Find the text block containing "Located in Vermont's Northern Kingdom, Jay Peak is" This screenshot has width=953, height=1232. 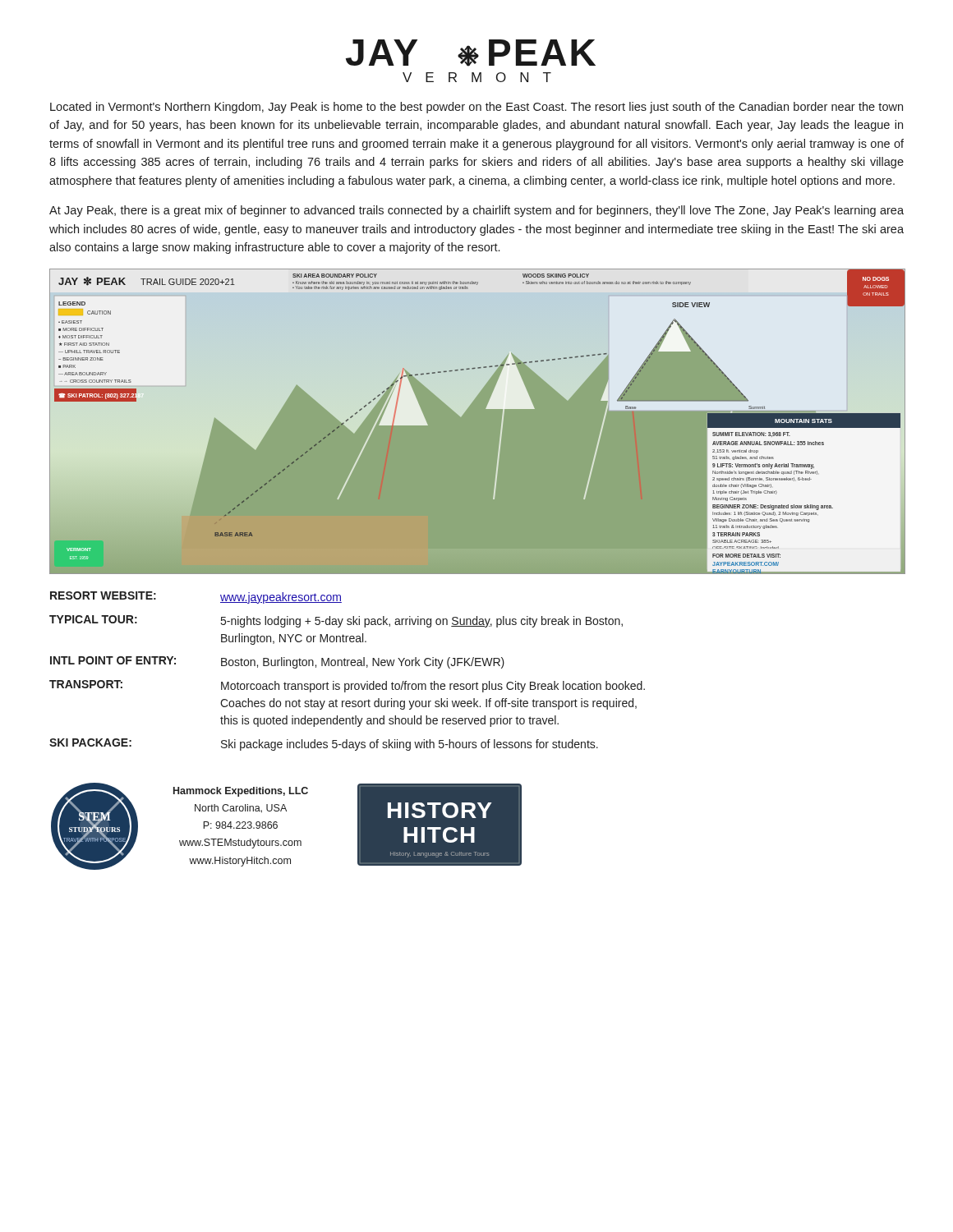[x=476, y=144]
